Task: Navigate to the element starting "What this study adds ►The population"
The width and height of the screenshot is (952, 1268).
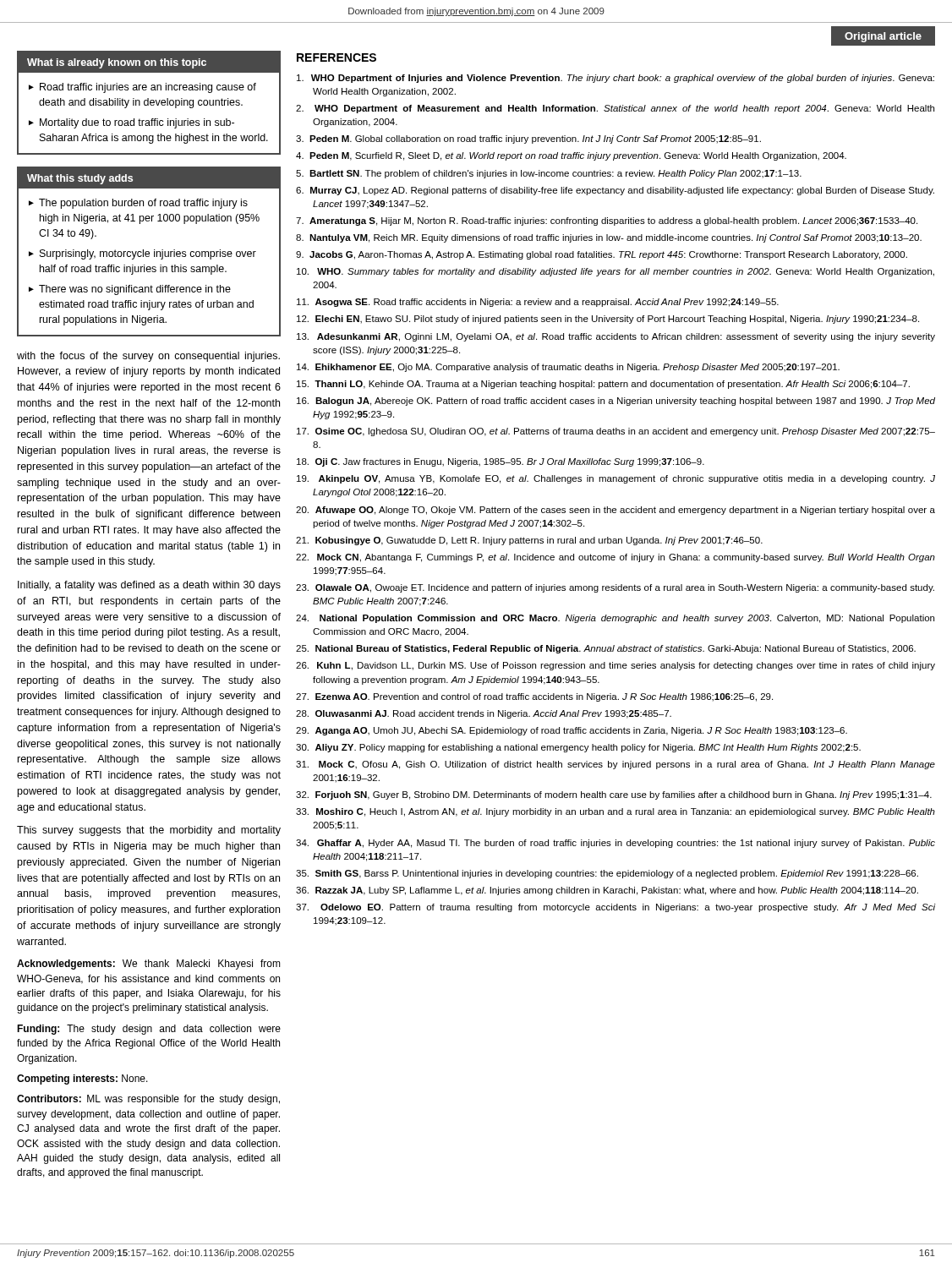Action: pyautogui.click(x=149, y=251)
